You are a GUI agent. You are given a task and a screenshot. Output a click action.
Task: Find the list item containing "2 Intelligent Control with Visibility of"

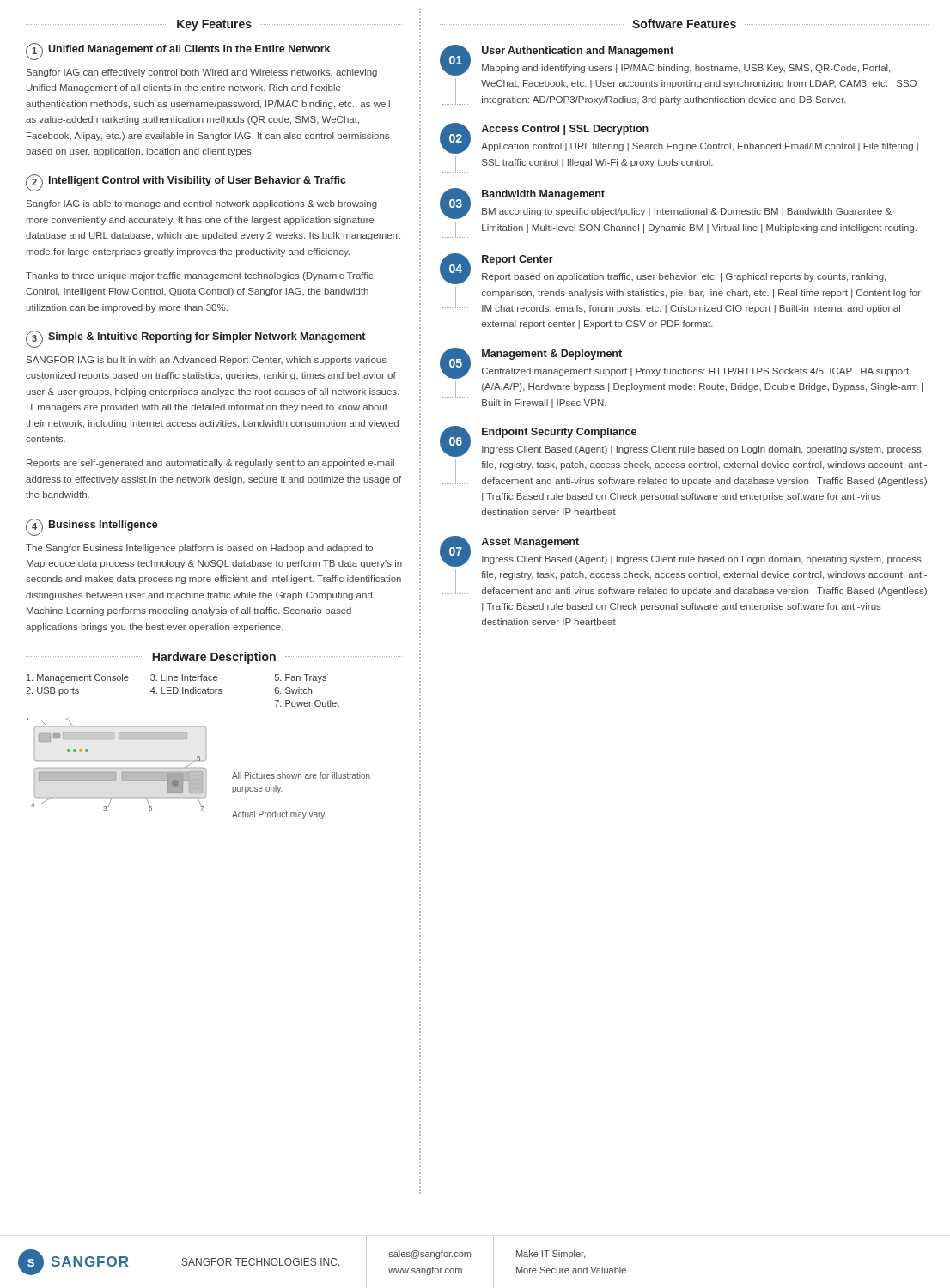click(x=214, y=245)
